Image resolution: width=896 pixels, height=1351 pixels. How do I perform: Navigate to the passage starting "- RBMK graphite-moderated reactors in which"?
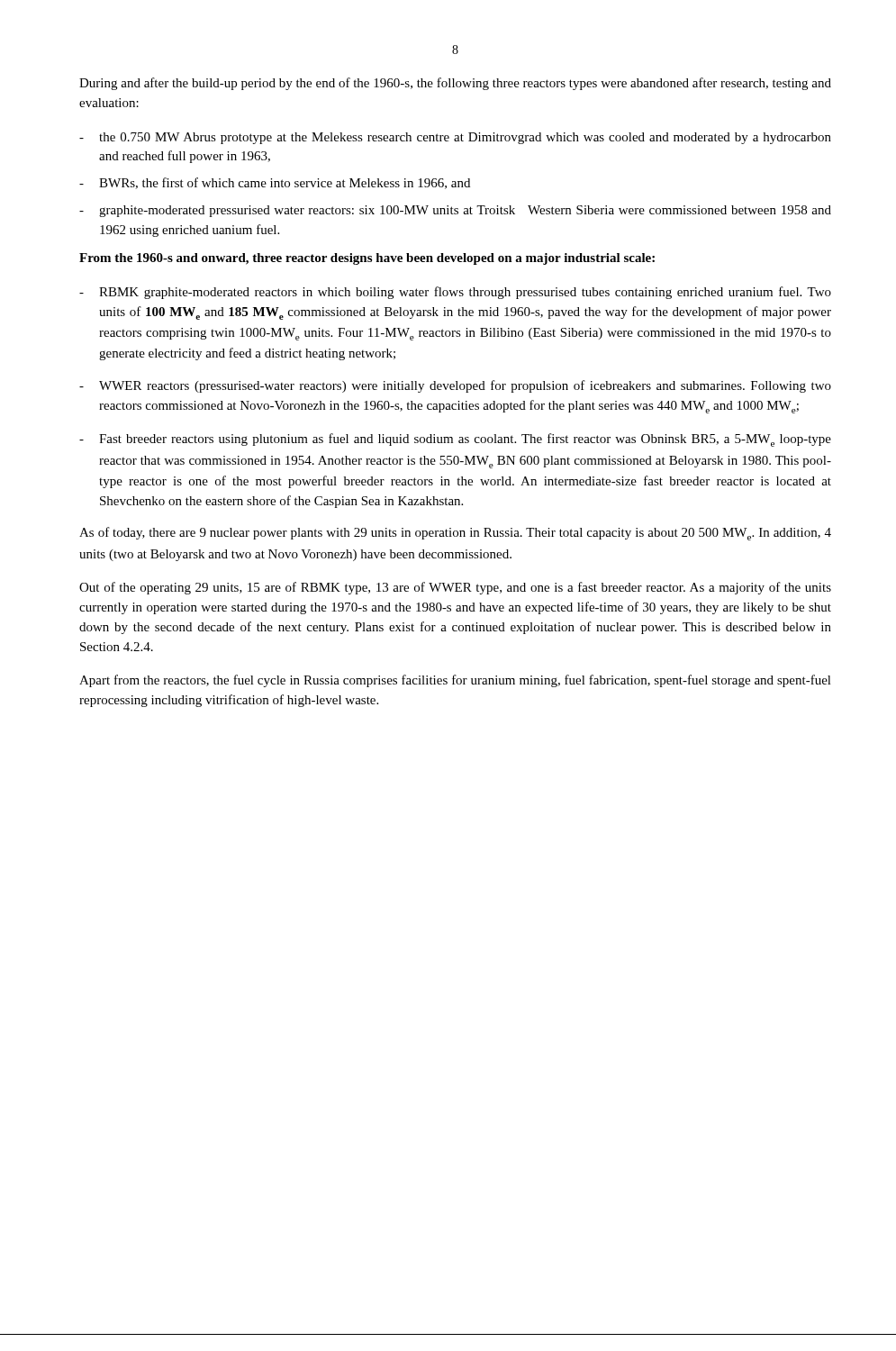[455, 323]
